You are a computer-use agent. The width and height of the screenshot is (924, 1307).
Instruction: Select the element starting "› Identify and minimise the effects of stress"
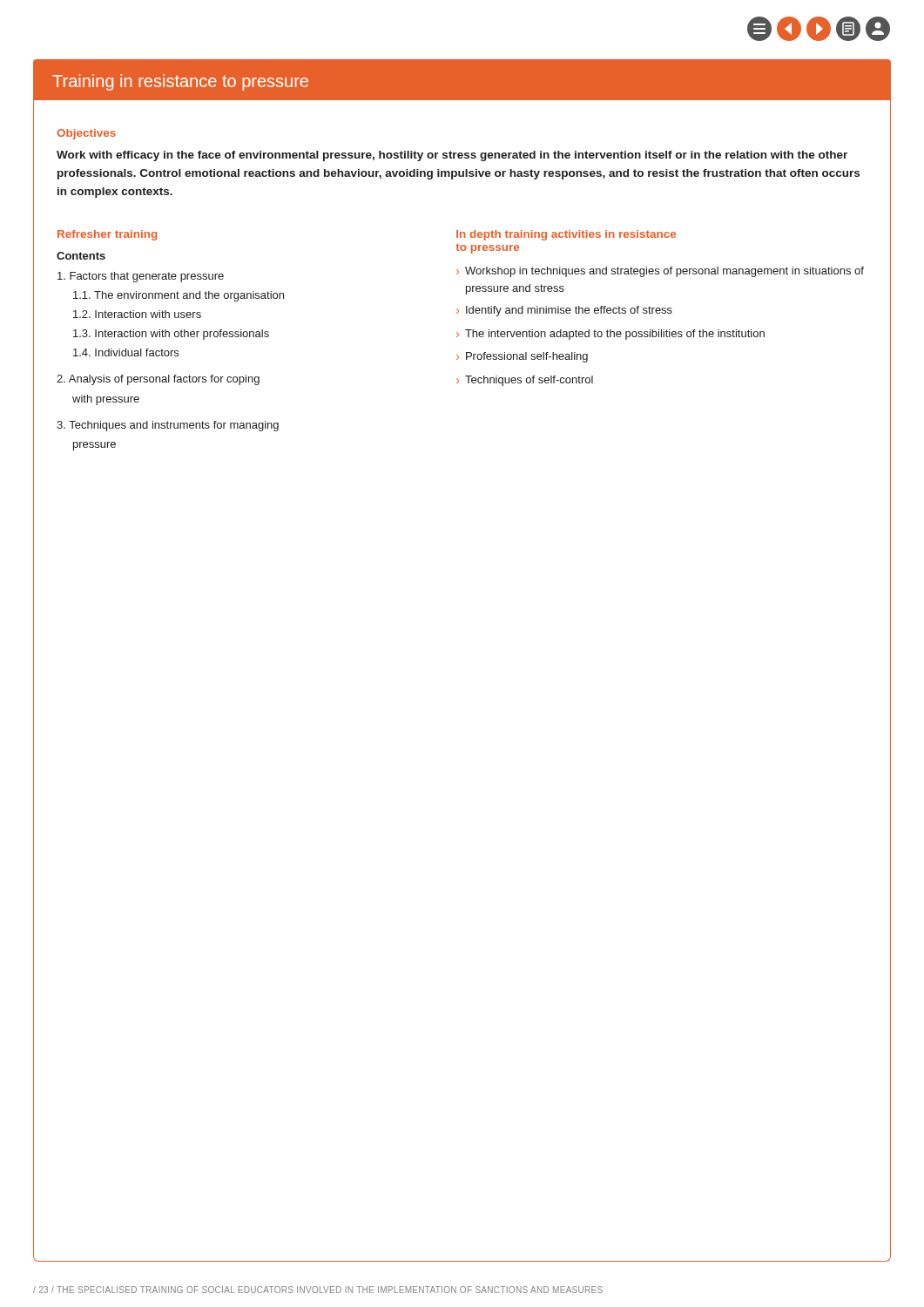coord(564,311)
